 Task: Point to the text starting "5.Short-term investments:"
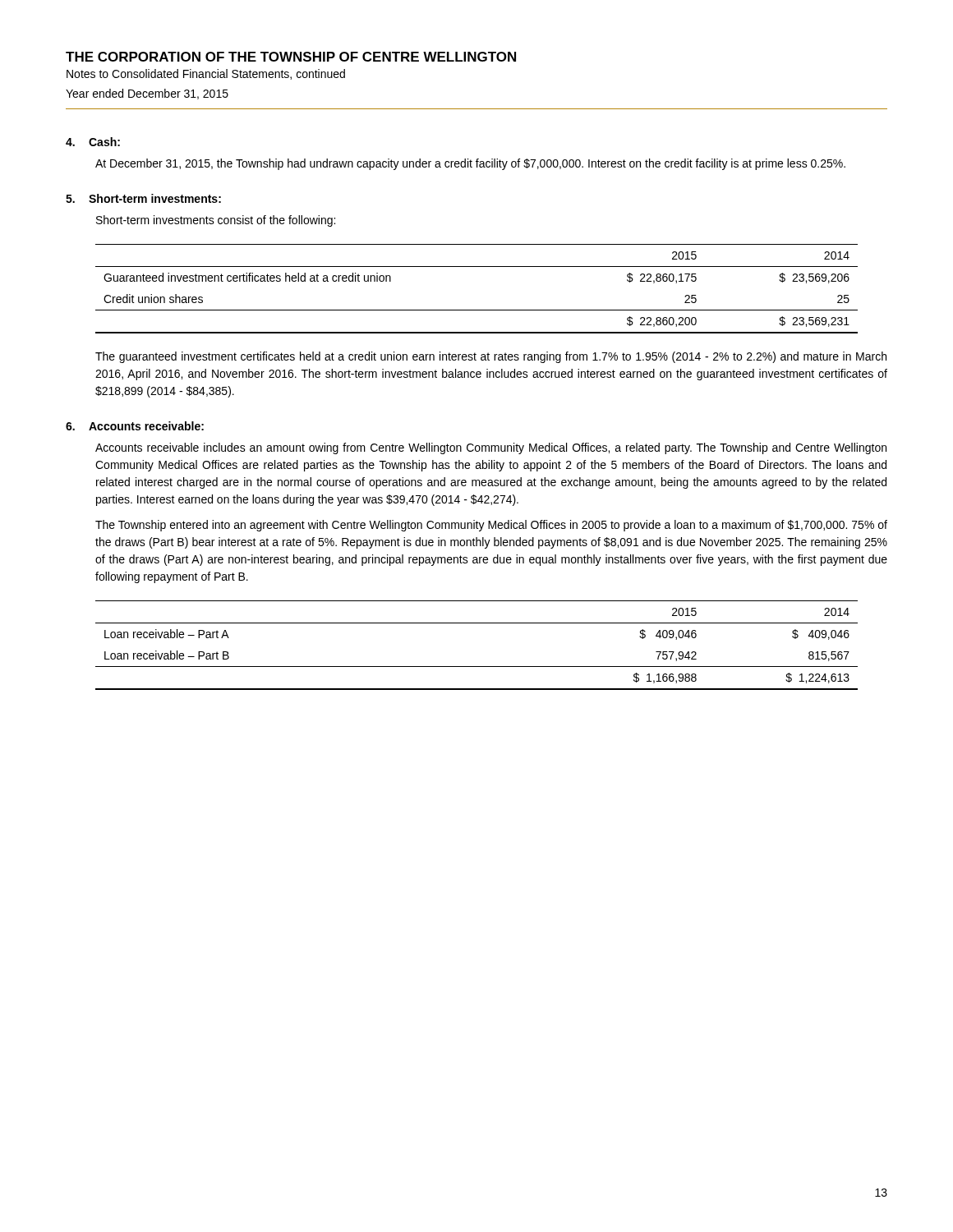pyautogui.click(x=144, y=199)
